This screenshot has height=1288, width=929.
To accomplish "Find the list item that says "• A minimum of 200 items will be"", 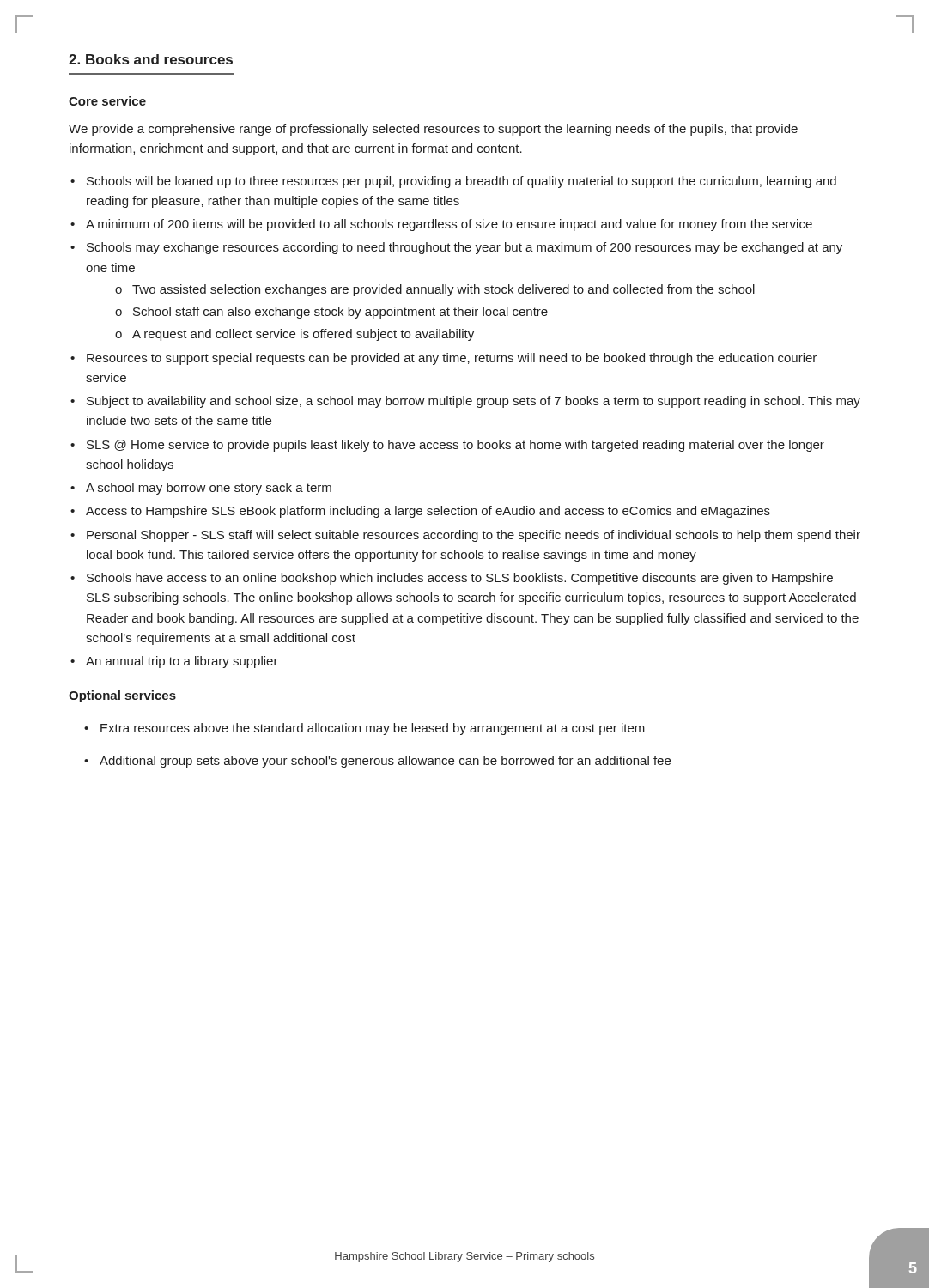I will click(441, 224).
